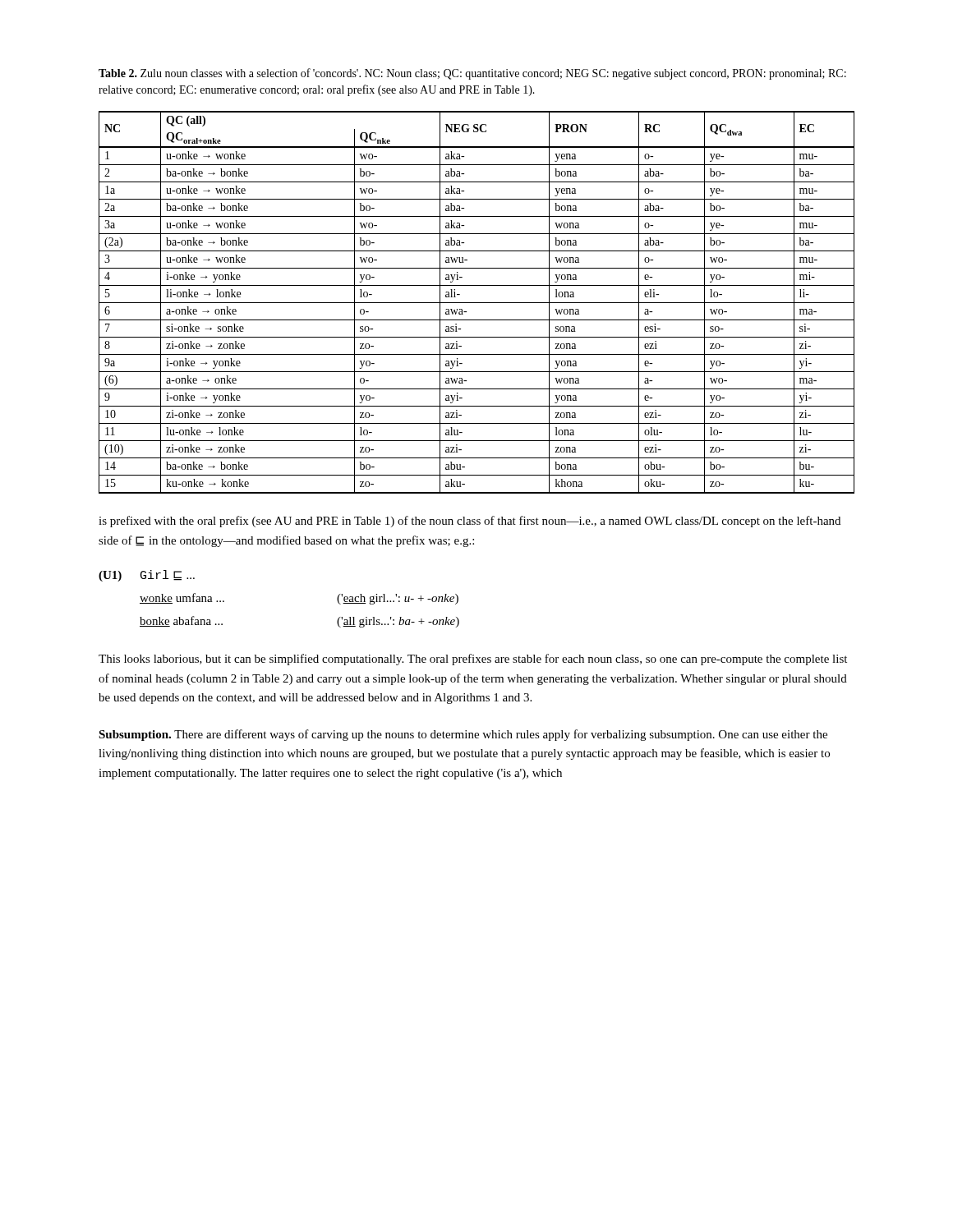Locate the formula
This screenshot has height=1232, width=953.
click(x=476, y=598)
